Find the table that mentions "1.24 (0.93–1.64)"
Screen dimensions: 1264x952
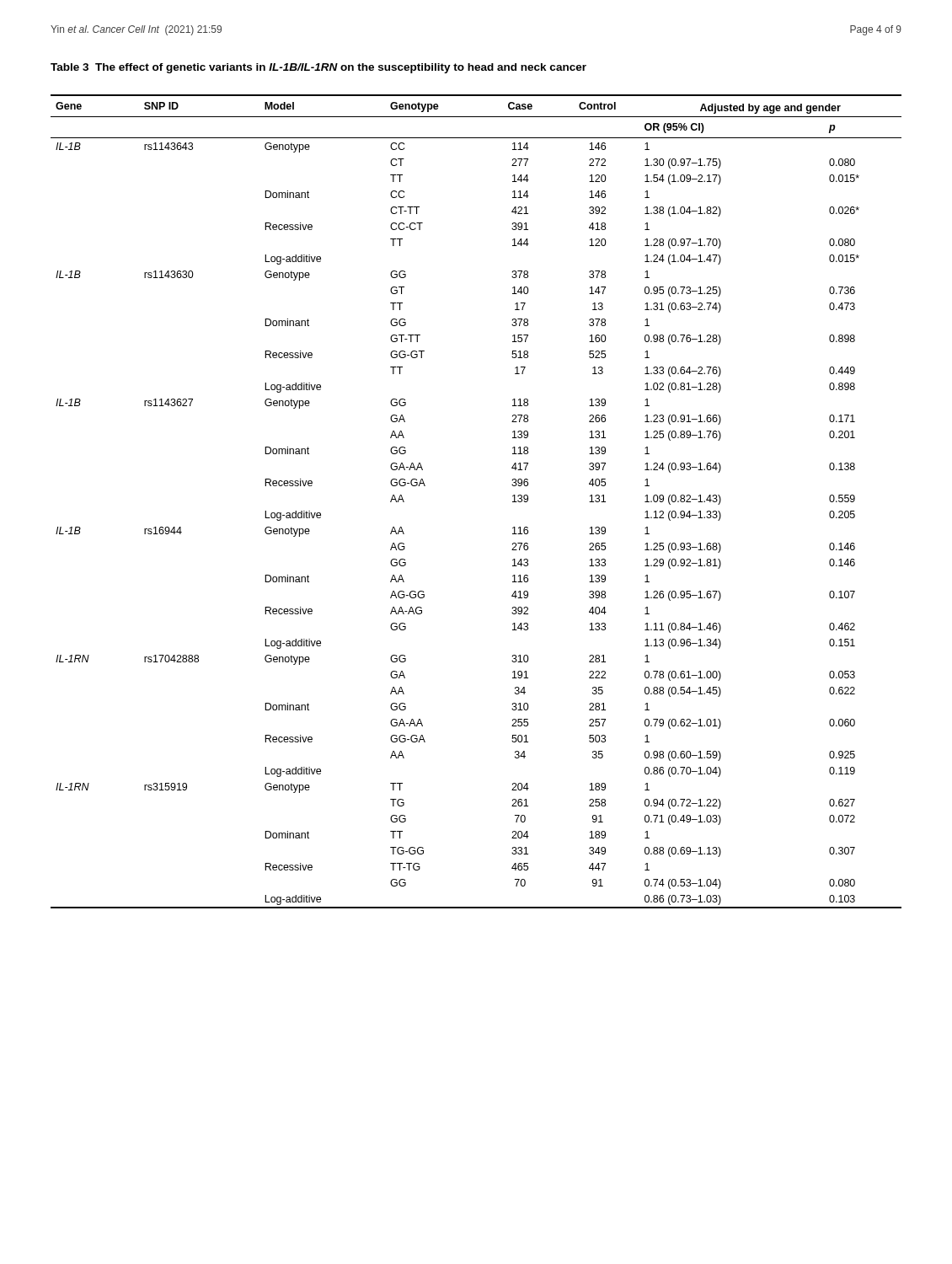pyautogui.click(x=476, y=501)
